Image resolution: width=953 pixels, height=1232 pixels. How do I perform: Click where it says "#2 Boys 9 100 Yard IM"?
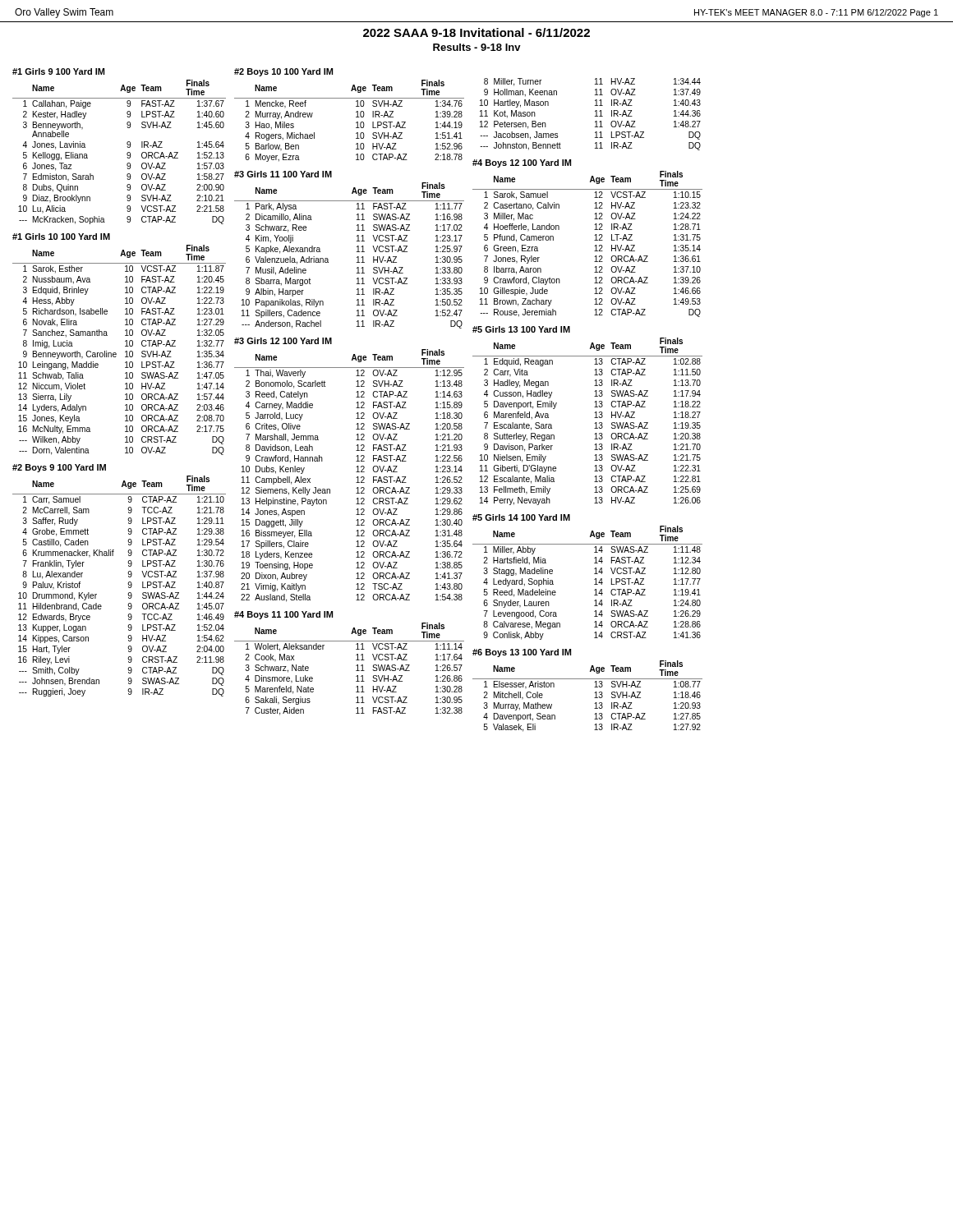click(x=59, y=467)
